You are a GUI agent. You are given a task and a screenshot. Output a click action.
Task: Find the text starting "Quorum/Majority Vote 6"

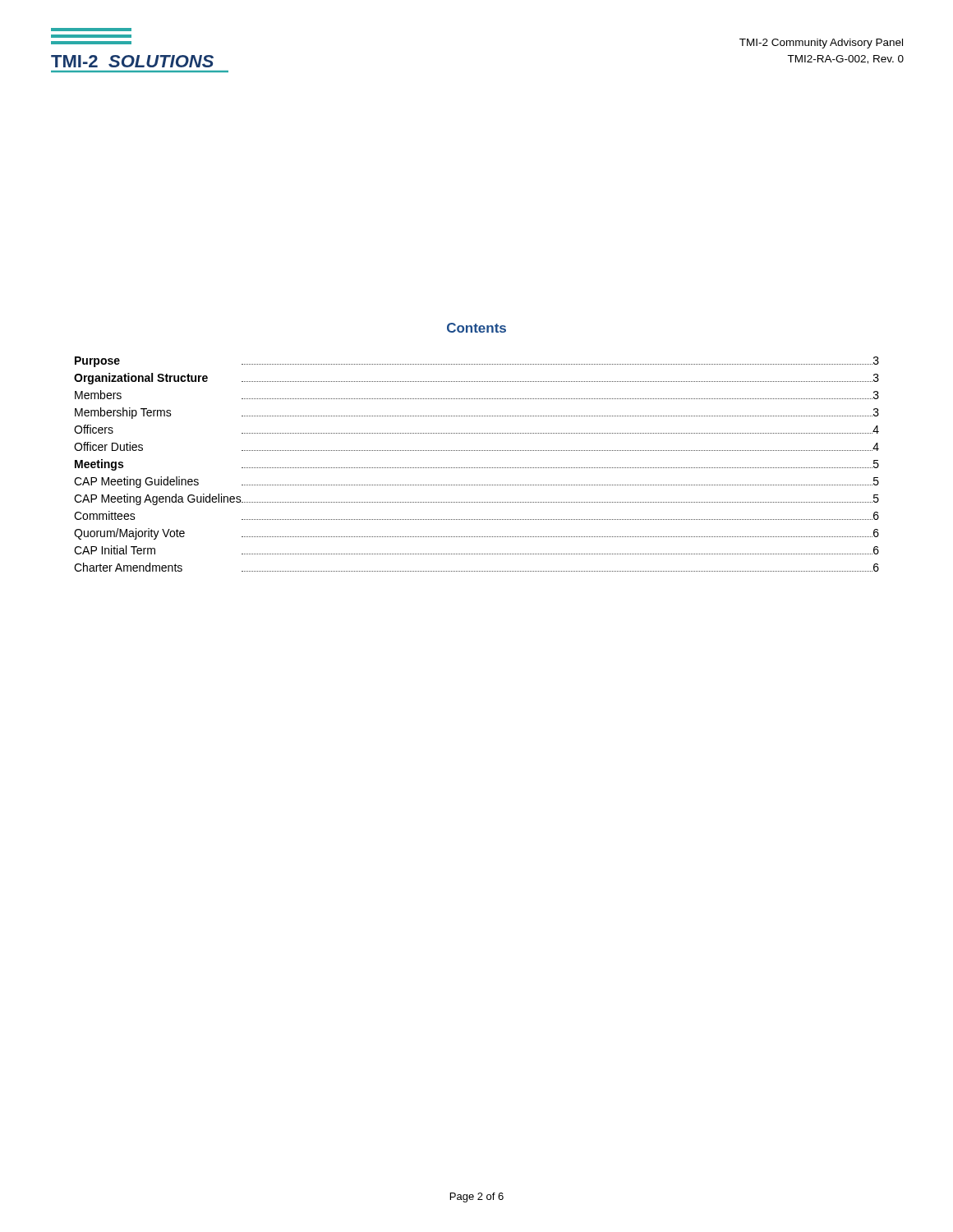click(476, 533)
